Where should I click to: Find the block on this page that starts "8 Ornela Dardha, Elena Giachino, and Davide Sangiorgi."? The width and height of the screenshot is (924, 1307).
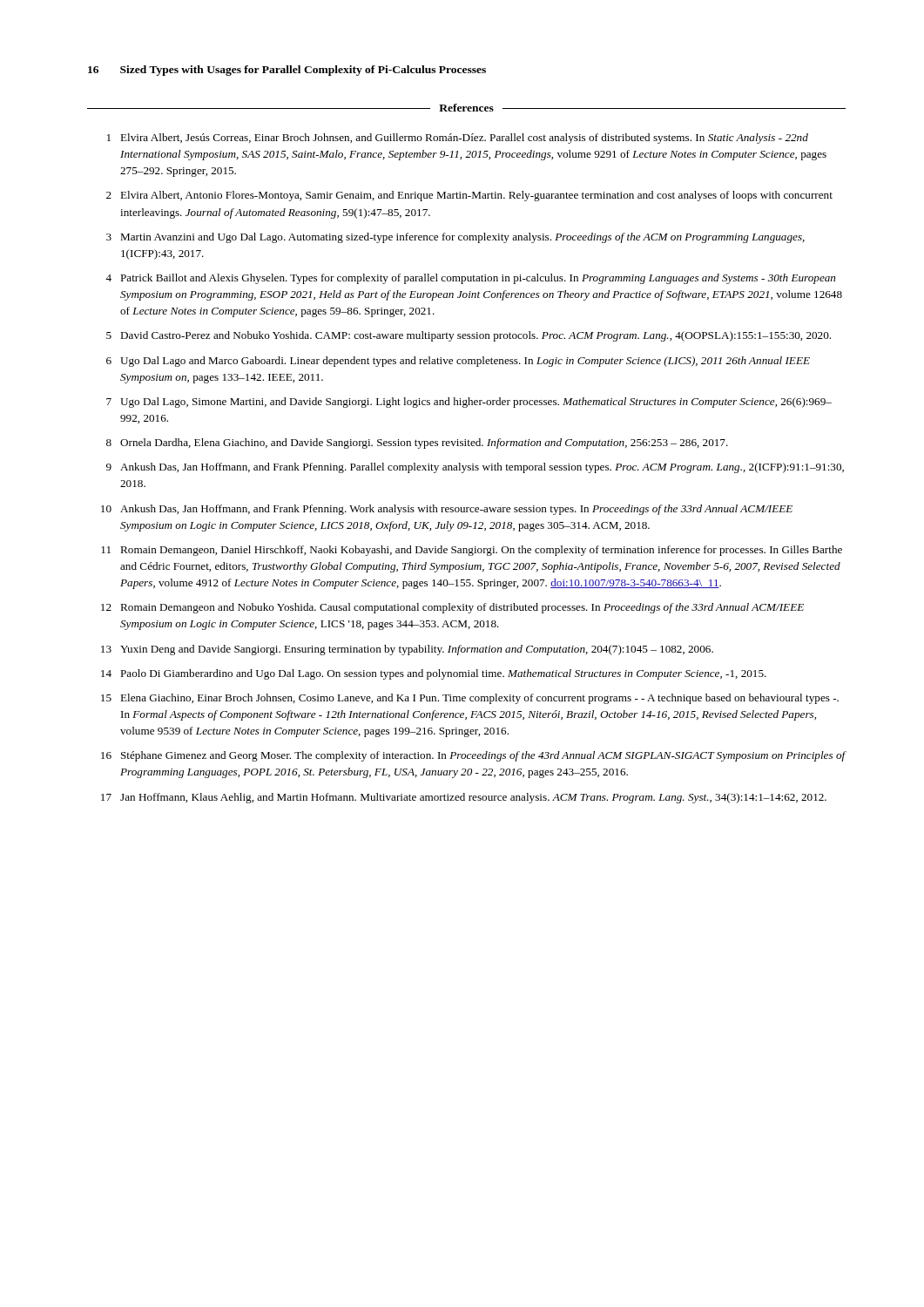coord(466,442)
